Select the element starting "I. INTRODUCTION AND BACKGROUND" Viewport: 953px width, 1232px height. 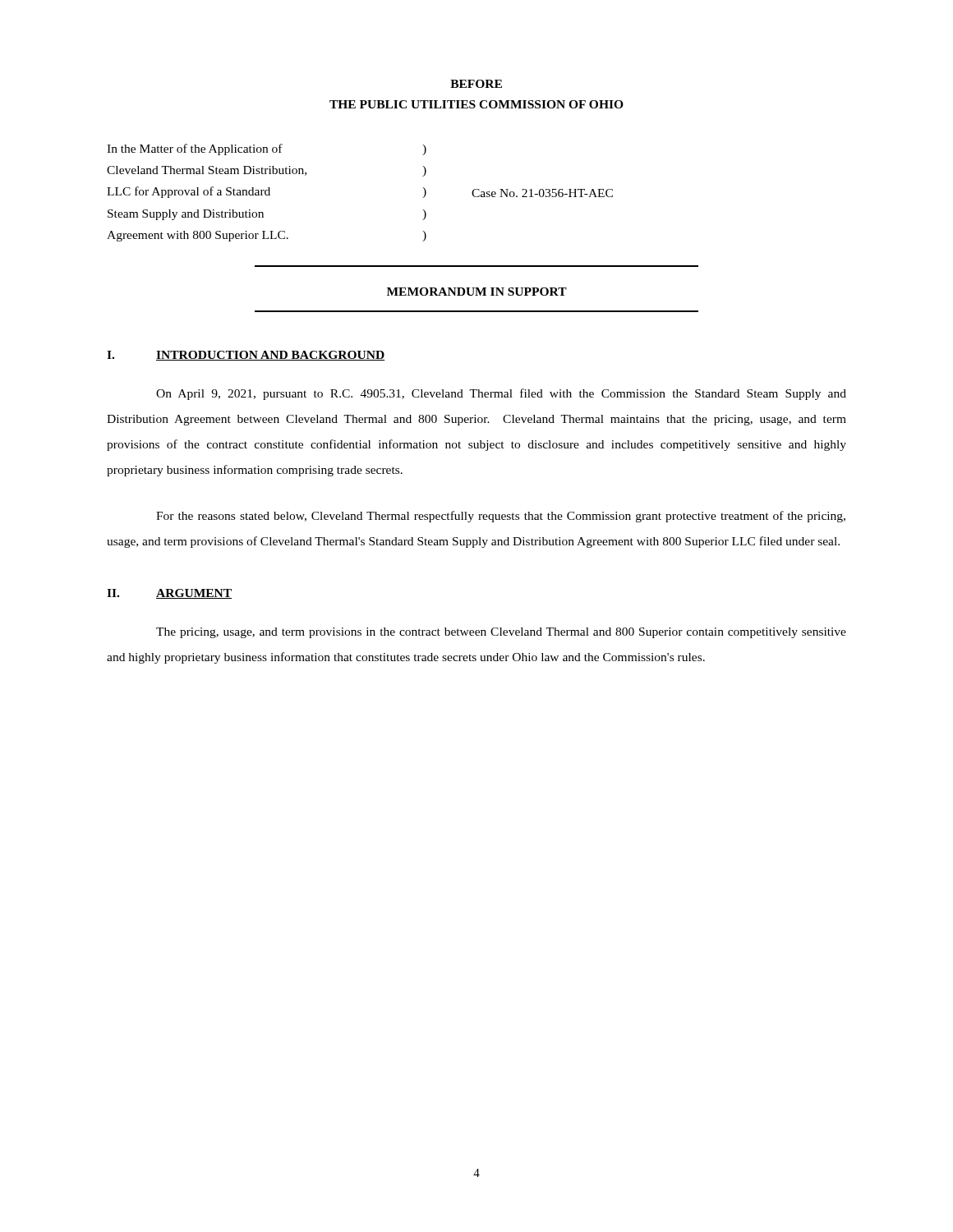coord(246,355)
